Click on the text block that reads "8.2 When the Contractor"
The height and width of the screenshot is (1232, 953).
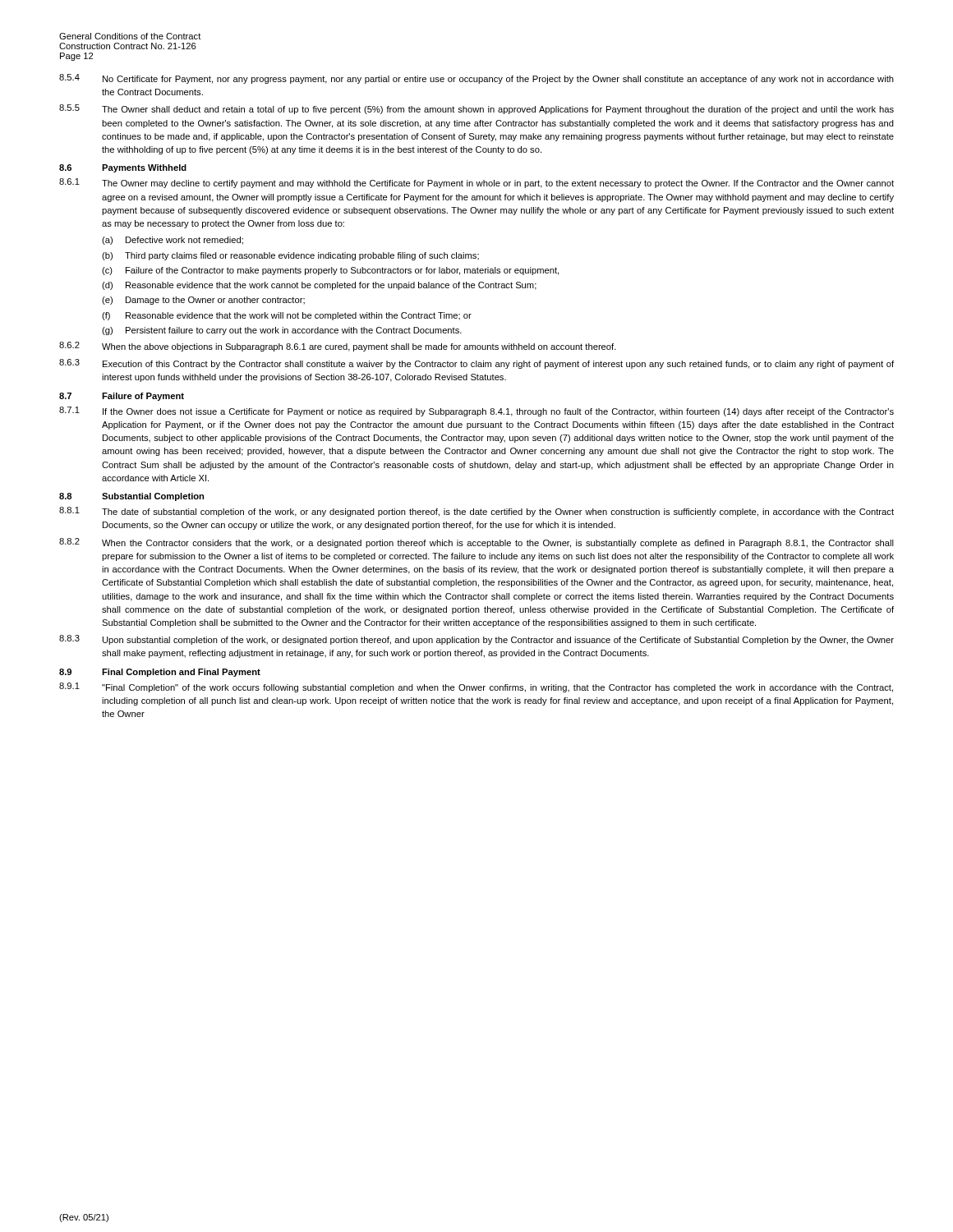point(476,583)
